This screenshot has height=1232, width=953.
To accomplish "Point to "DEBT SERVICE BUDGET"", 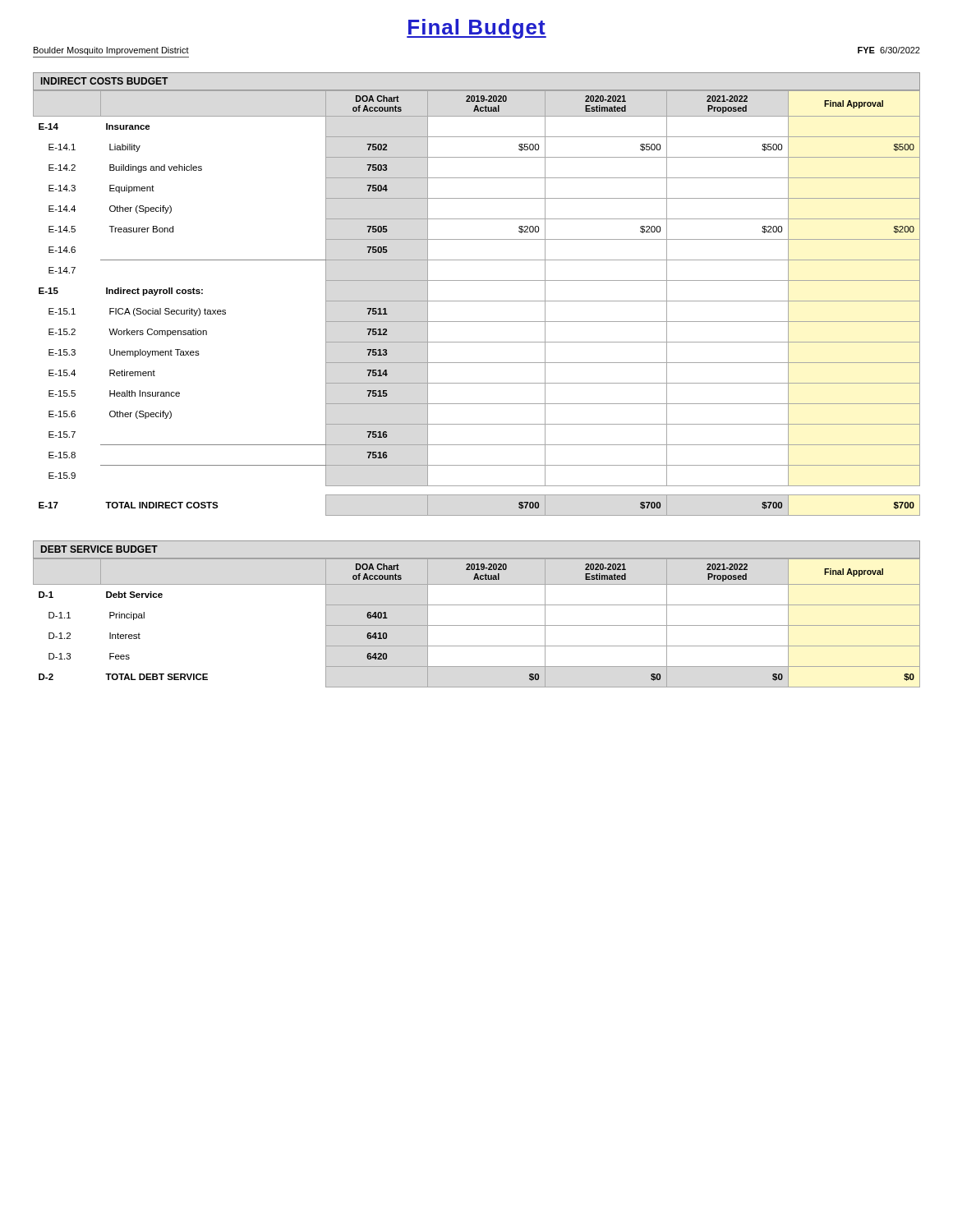I will [x=99, y=549].
